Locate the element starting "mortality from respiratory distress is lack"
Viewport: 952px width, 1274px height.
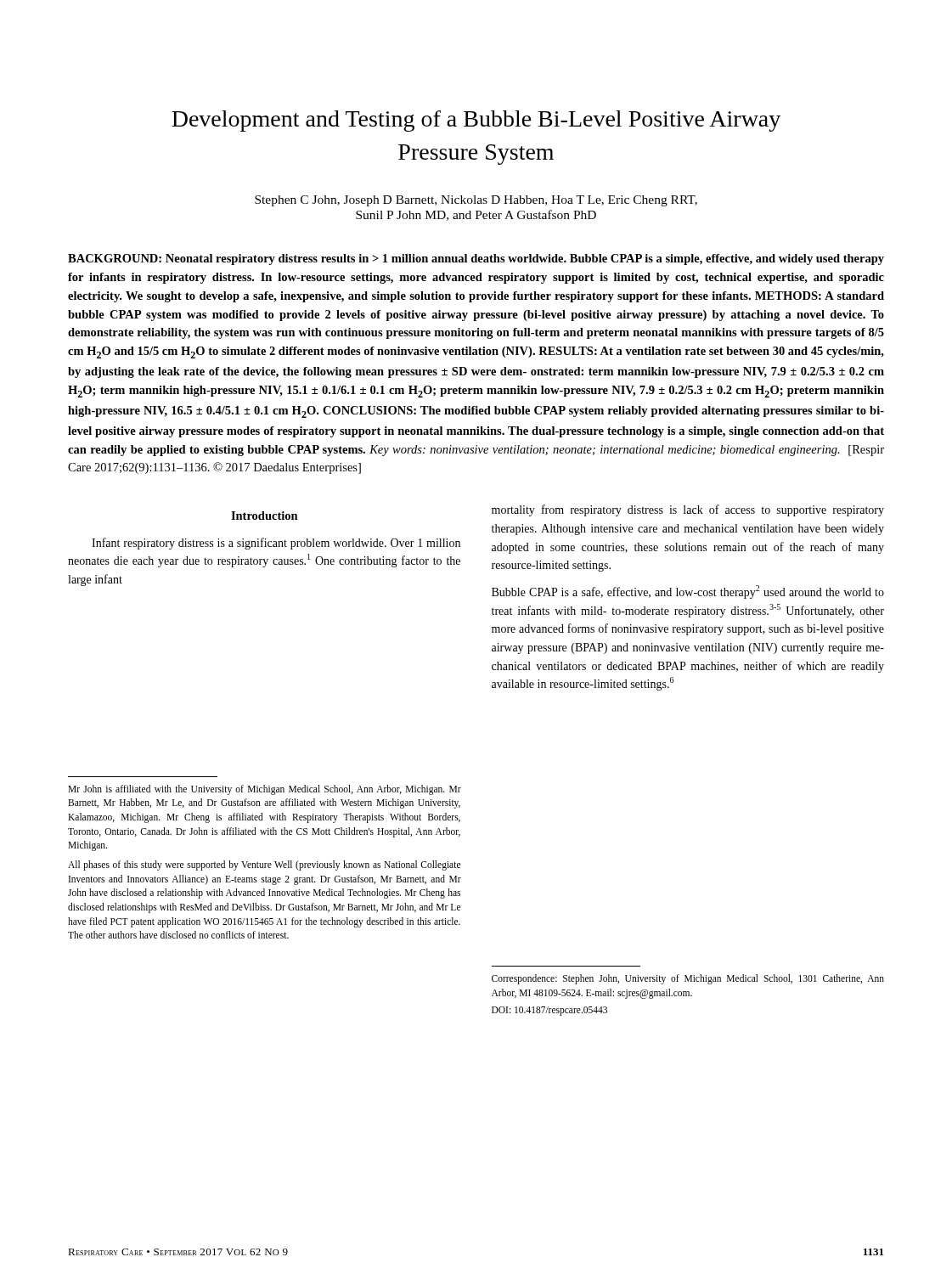coord(688,598)
